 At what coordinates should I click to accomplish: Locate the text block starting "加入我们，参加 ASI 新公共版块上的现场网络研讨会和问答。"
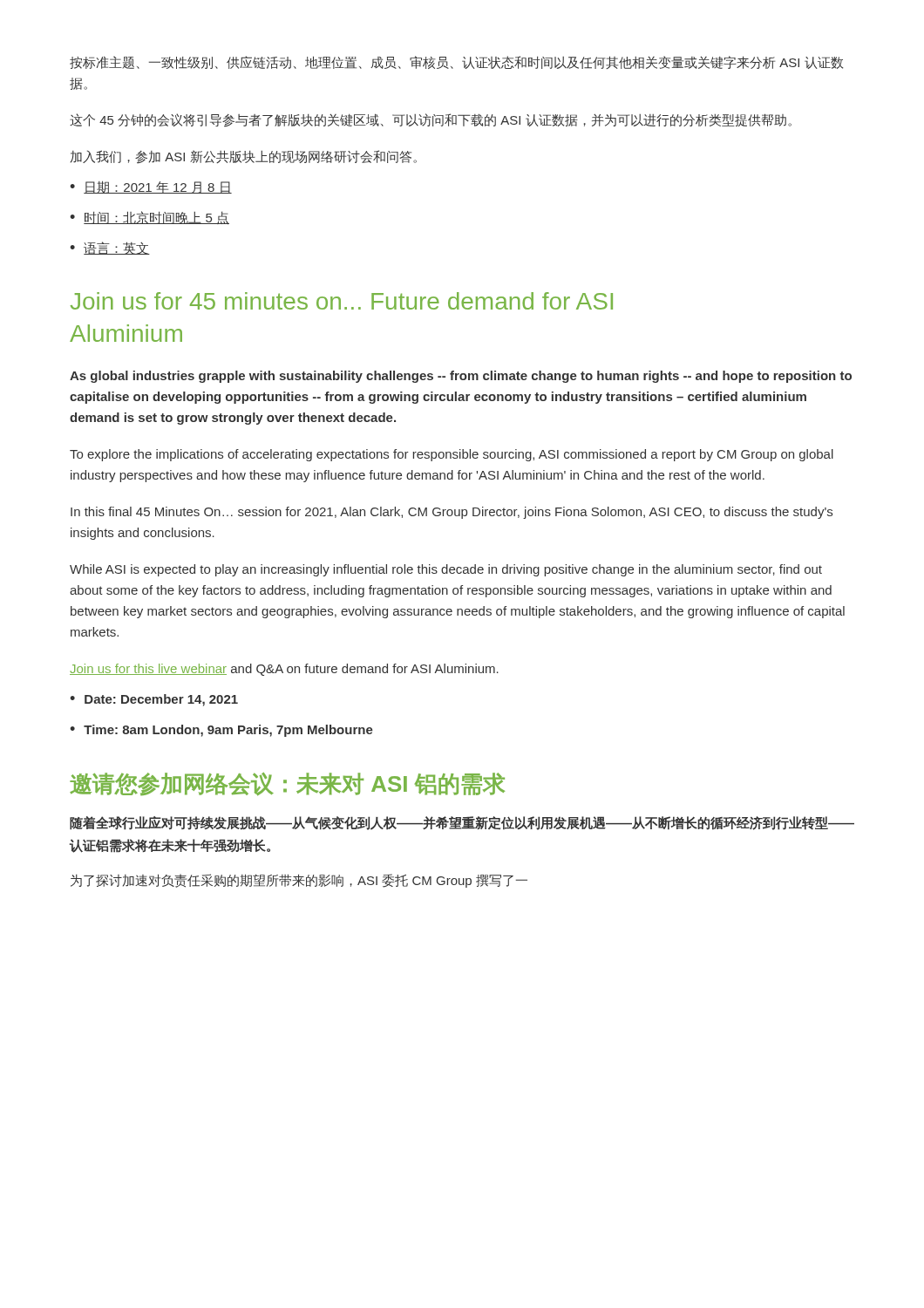click(x=247, y=157)
